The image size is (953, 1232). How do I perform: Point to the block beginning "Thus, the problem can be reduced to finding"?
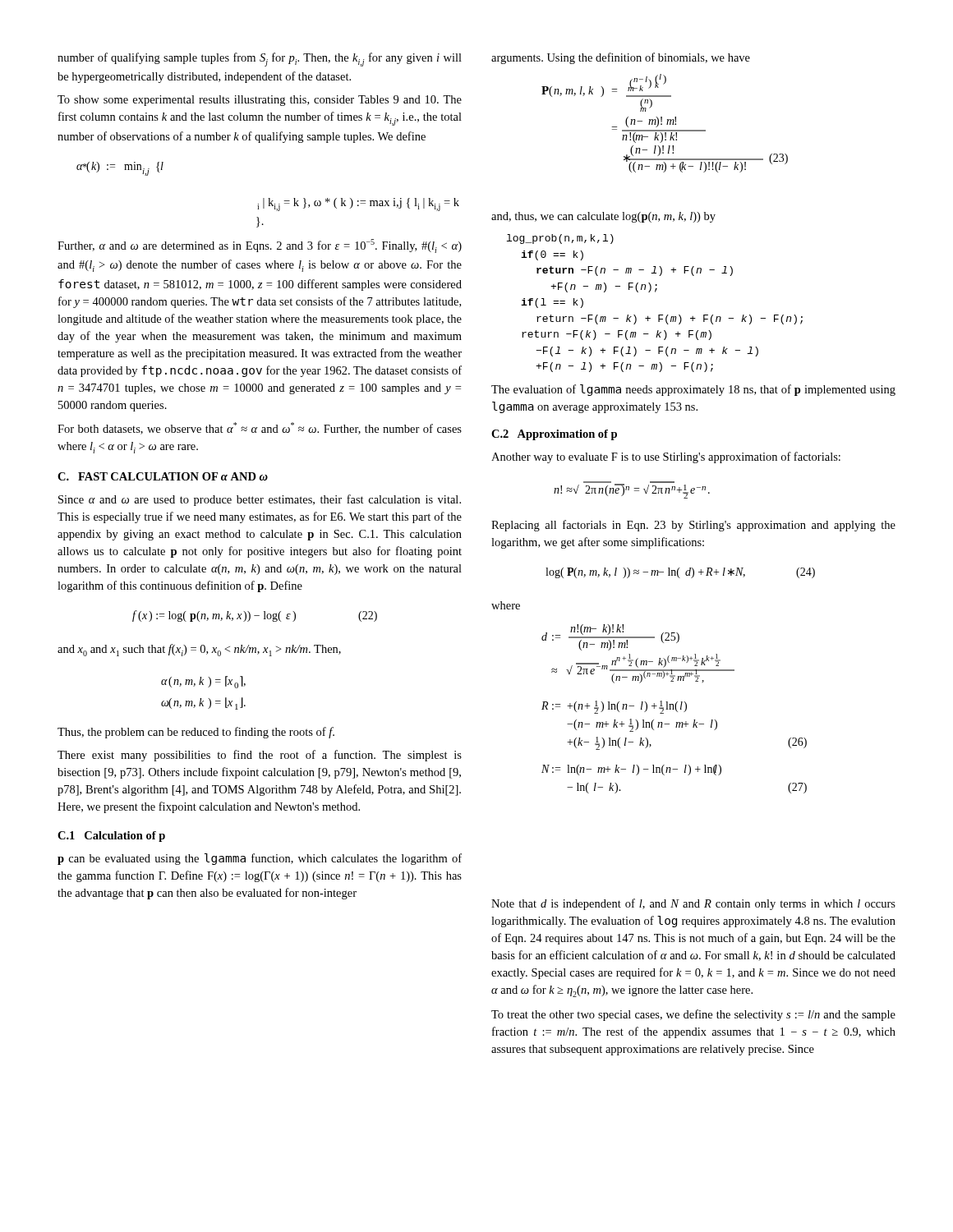(260, 769)
